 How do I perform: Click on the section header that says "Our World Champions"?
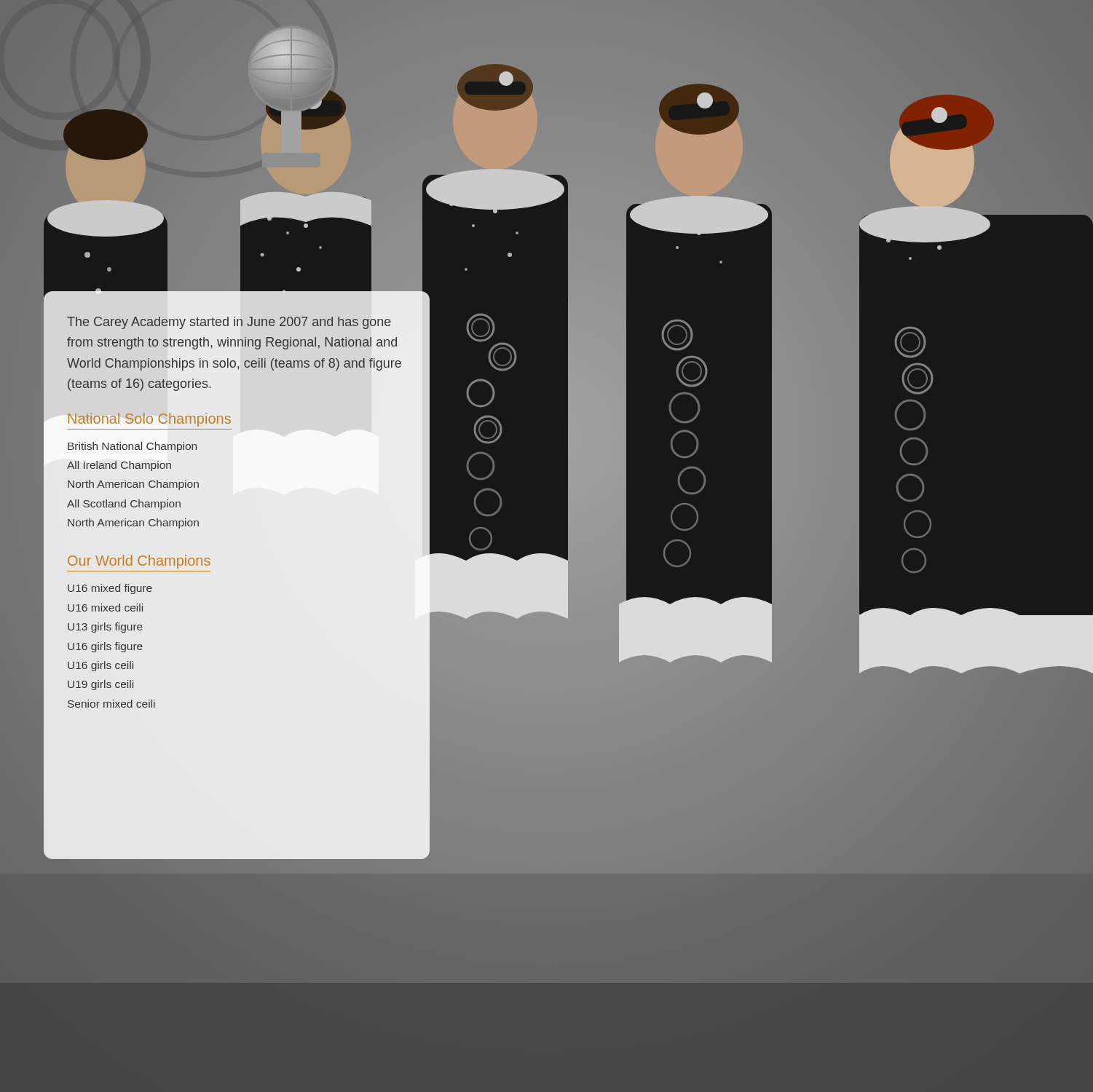[139, 561]
